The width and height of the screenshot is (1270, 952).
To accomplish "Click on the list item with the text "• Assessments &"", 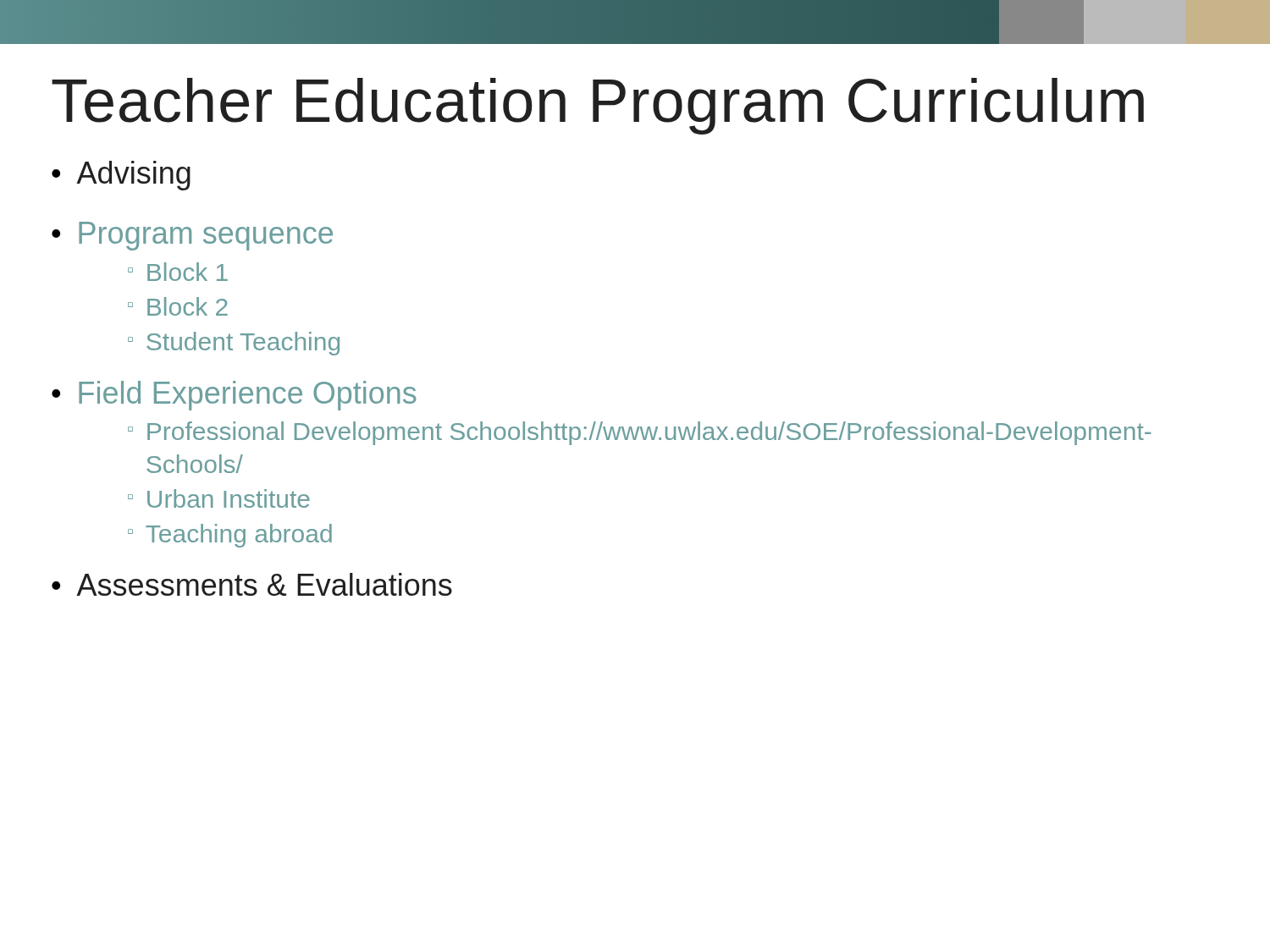I will point(252,584).
